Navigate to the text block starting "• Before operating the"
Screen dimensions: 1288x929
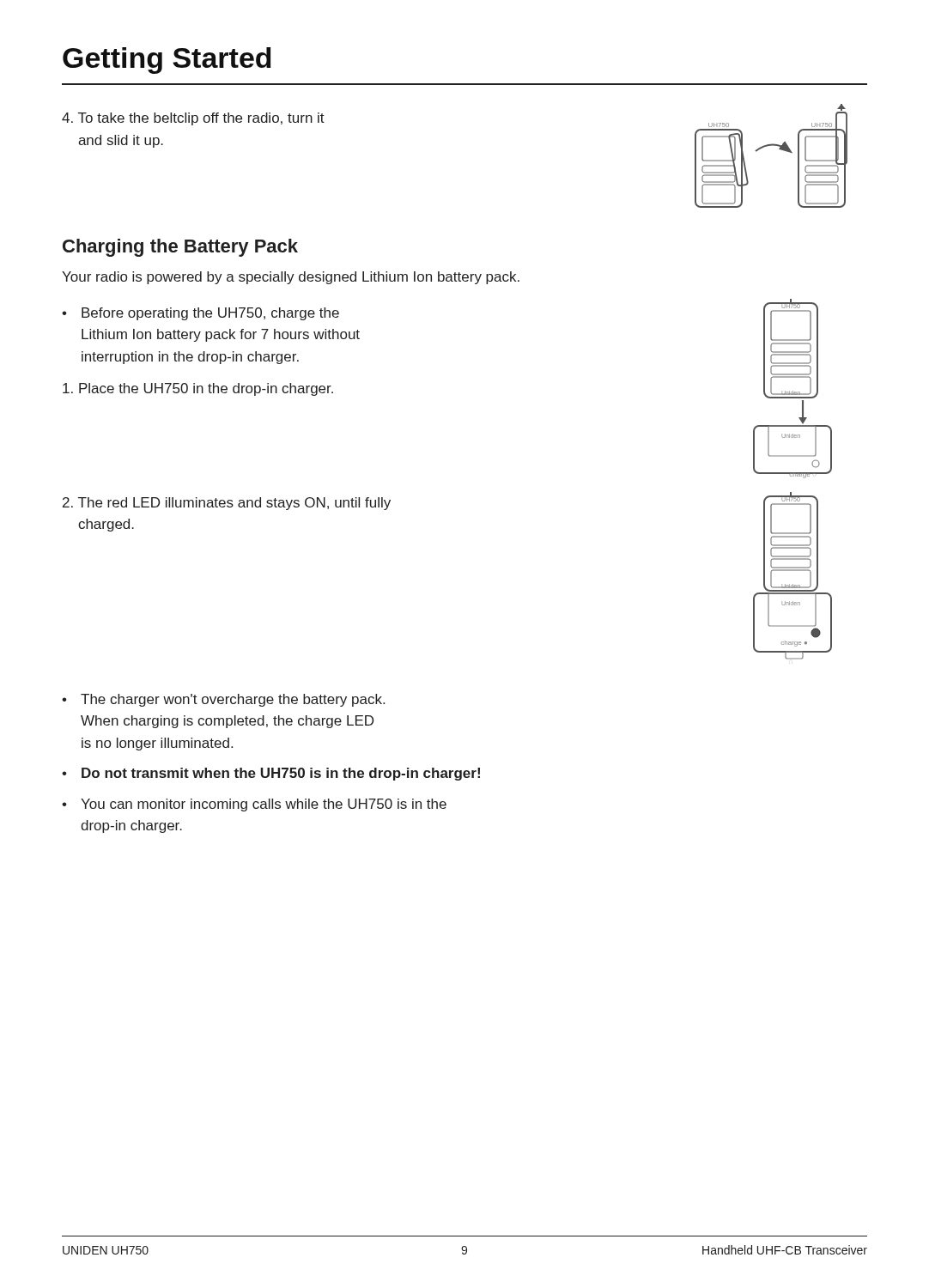pos(211,335)
